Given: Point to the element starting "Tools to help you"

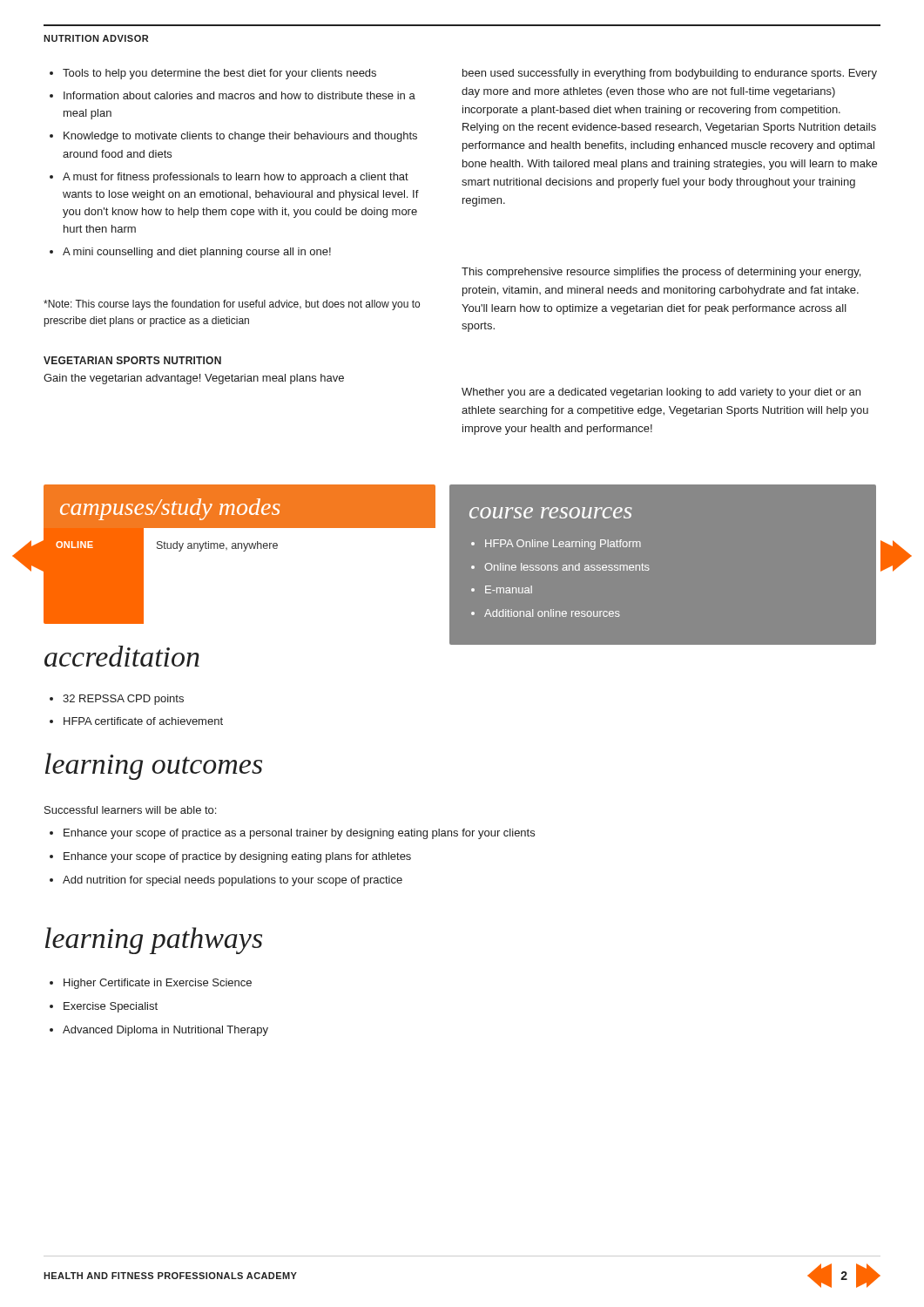Looking at the screenshot, I should (235, 163).
